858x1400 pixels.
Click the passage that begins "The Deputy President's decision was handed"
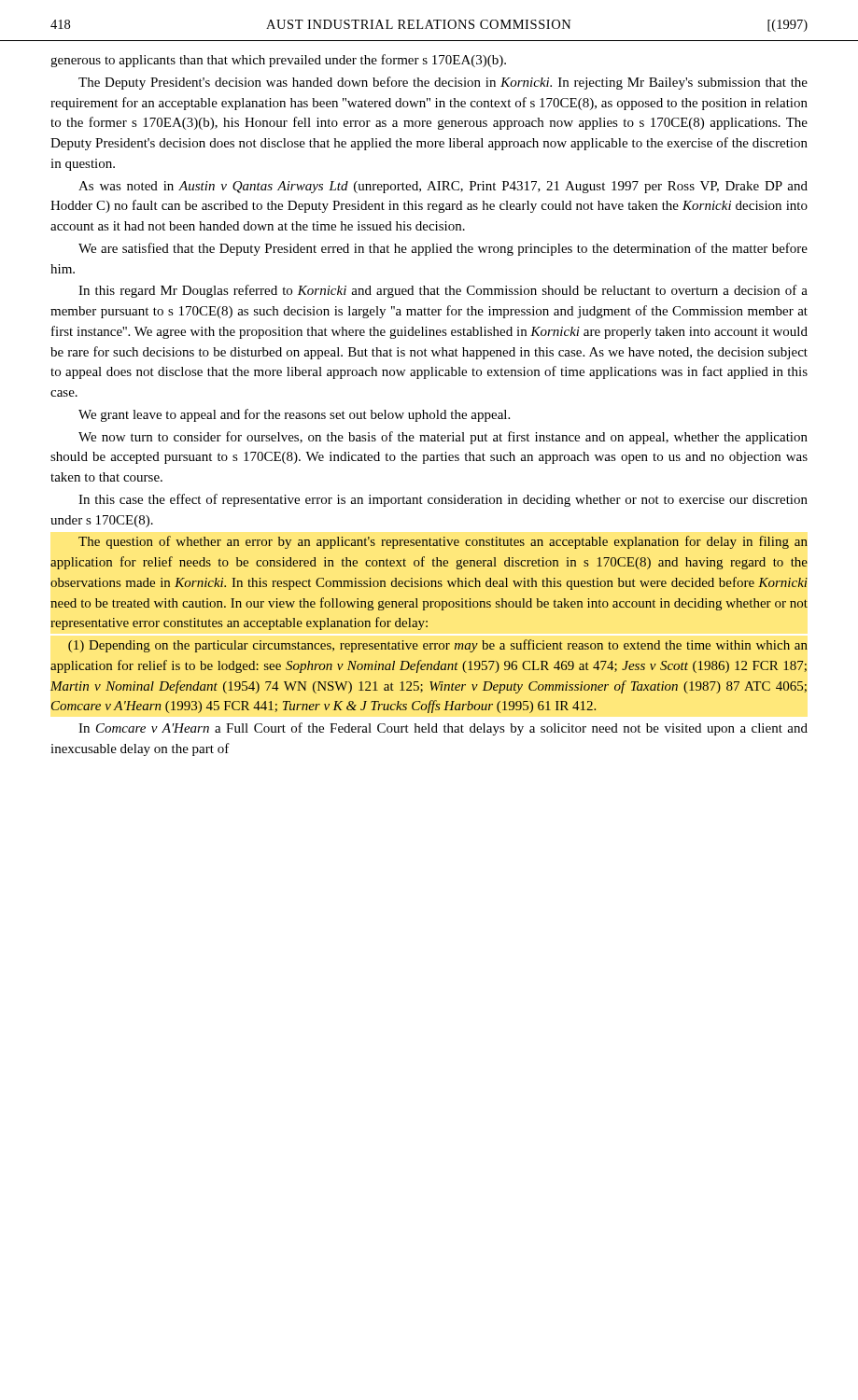coord(429,123)
